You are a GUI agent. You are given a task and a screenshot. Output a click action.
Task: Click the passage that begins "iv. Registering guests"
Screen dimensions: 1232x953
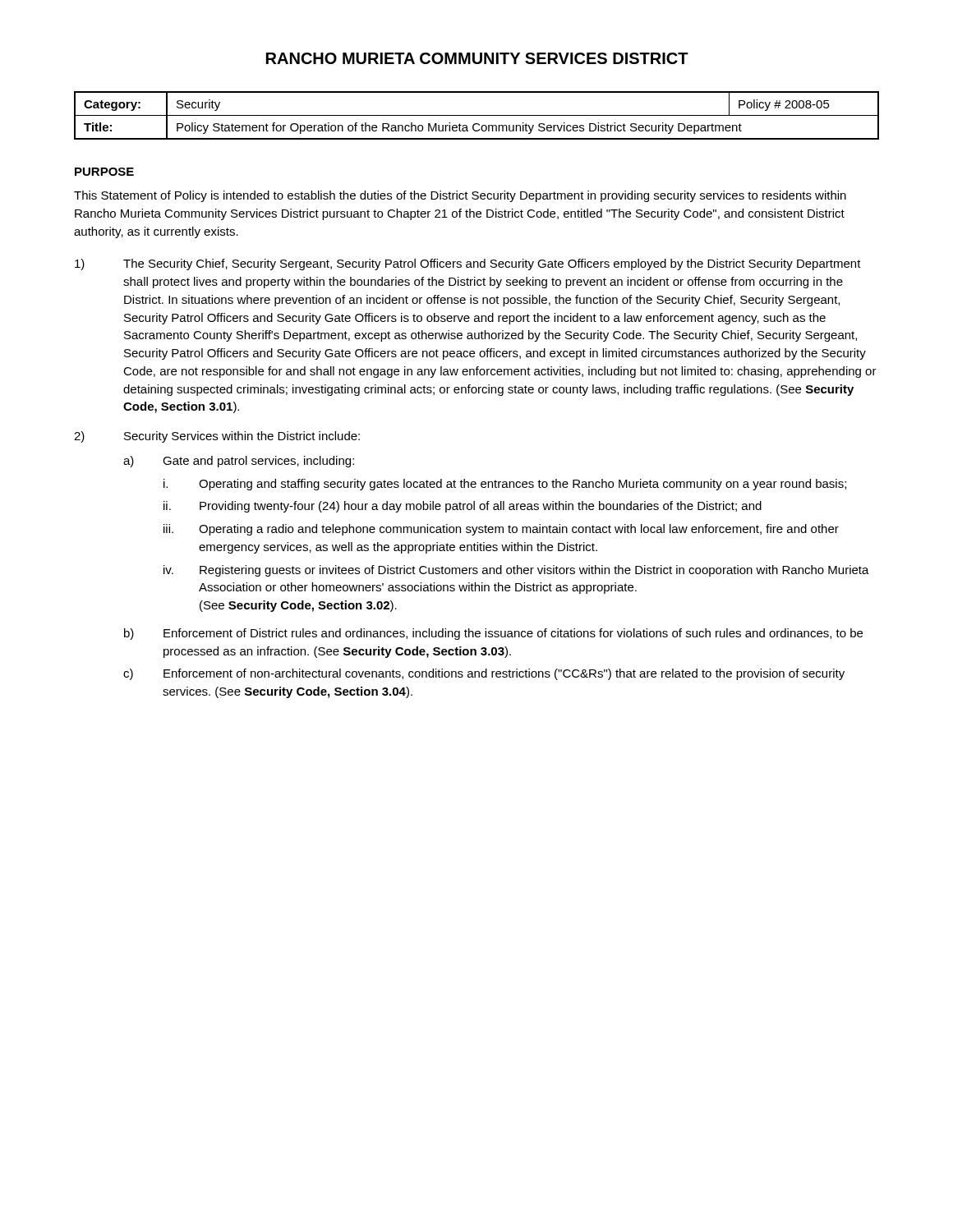521,587
